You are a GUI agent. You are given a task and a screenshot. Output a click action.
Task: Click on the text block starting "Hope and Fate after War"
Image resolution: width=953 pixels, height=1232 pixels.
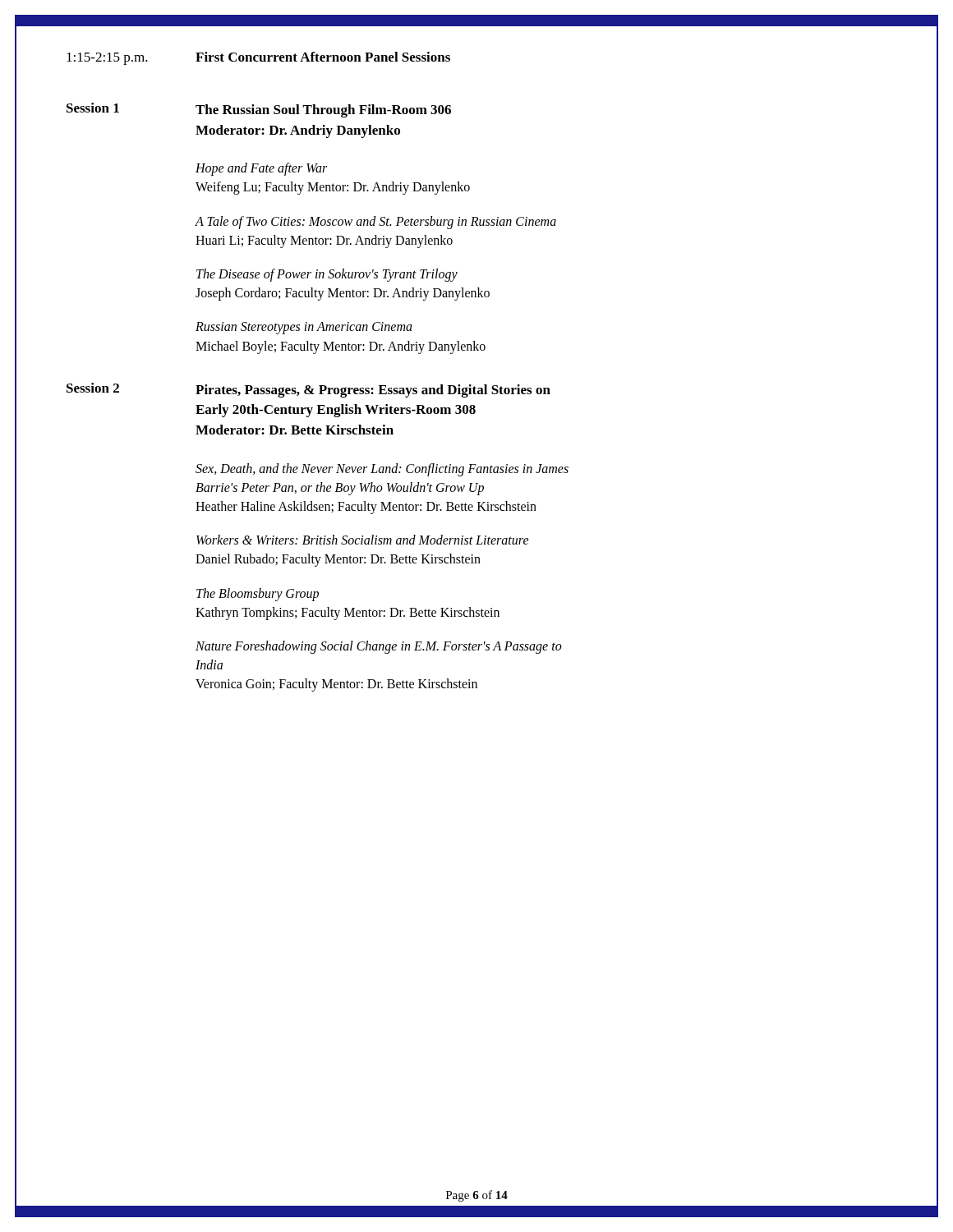[261, 169]
